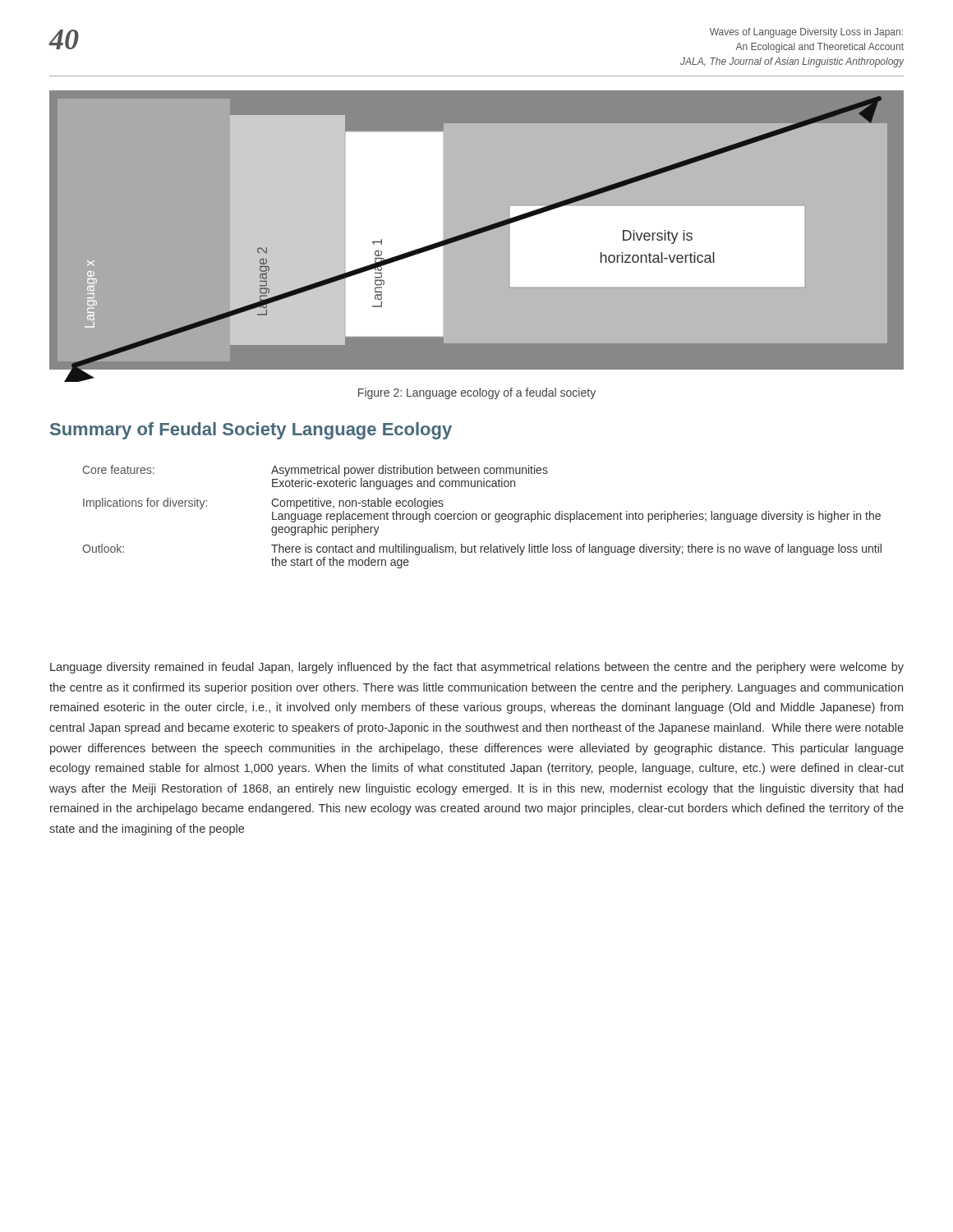Find the block on this page that starts "Language diversity remained in feudal"
The height and width of the screenshot is (1232, 953).
point(476,748)
